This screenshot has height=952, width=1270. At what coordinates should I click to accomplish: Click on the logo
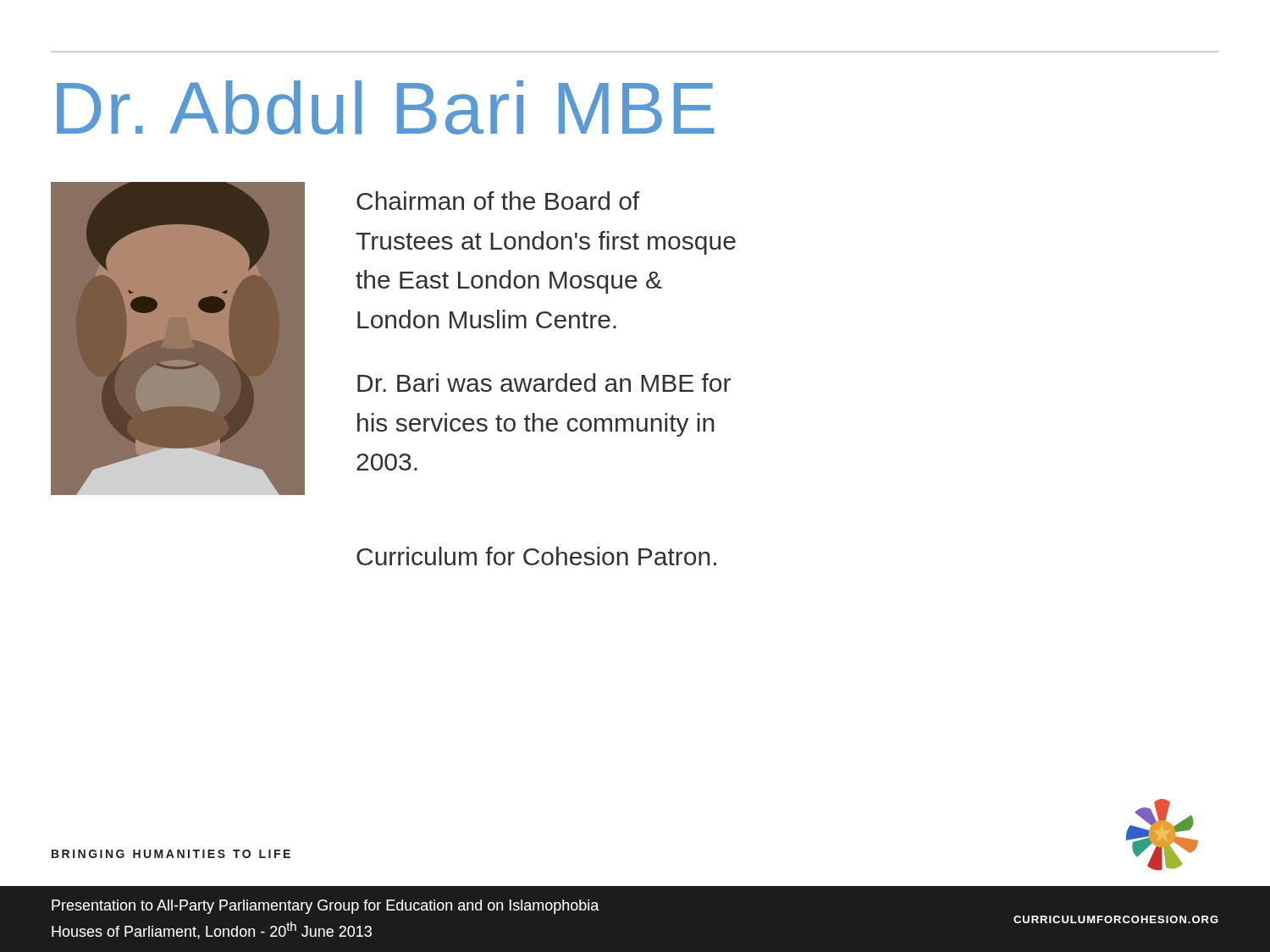coord(1162,834)
